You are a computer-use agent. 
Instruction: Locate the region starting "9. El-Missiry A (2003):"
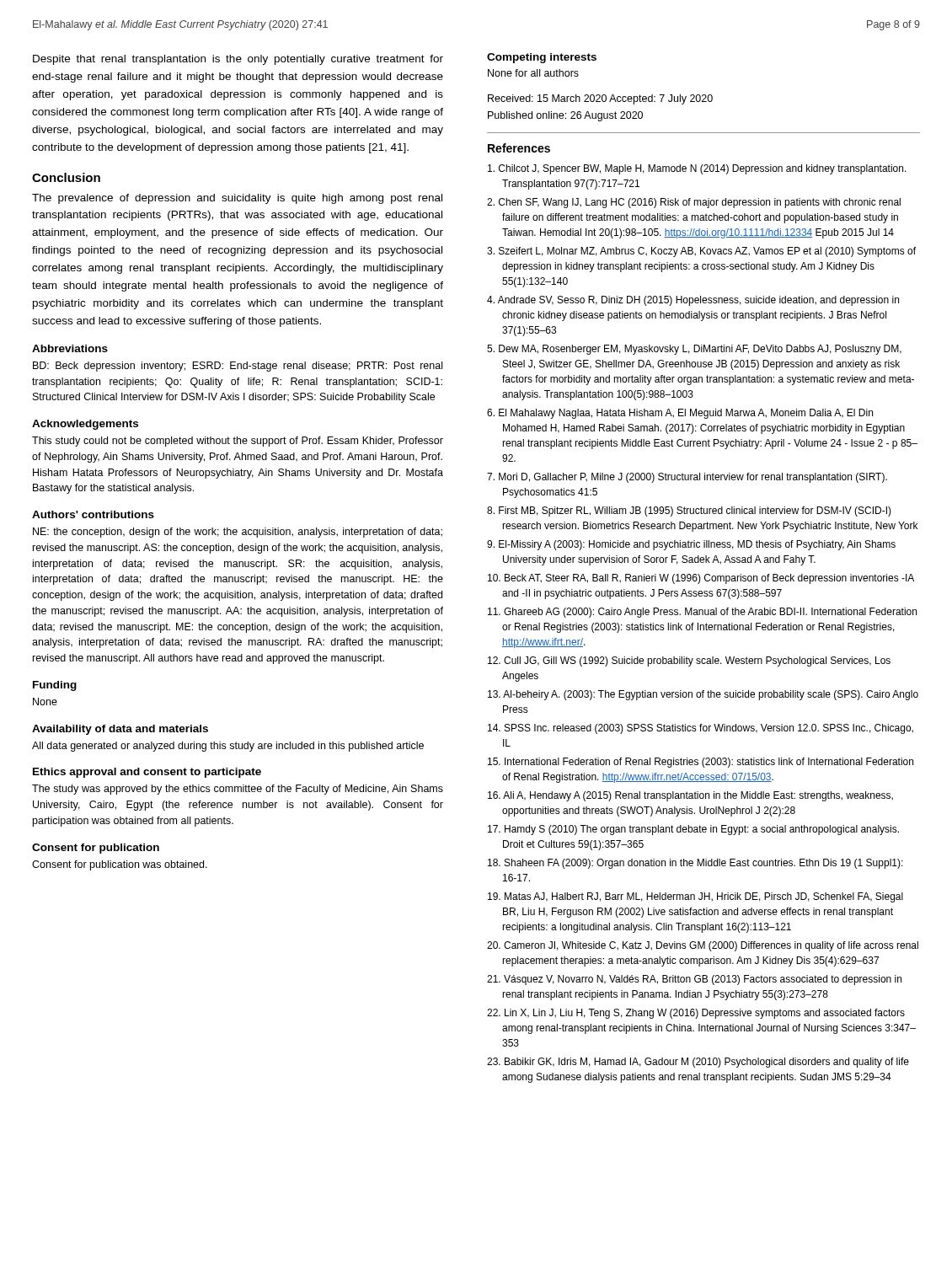point(691,552)
